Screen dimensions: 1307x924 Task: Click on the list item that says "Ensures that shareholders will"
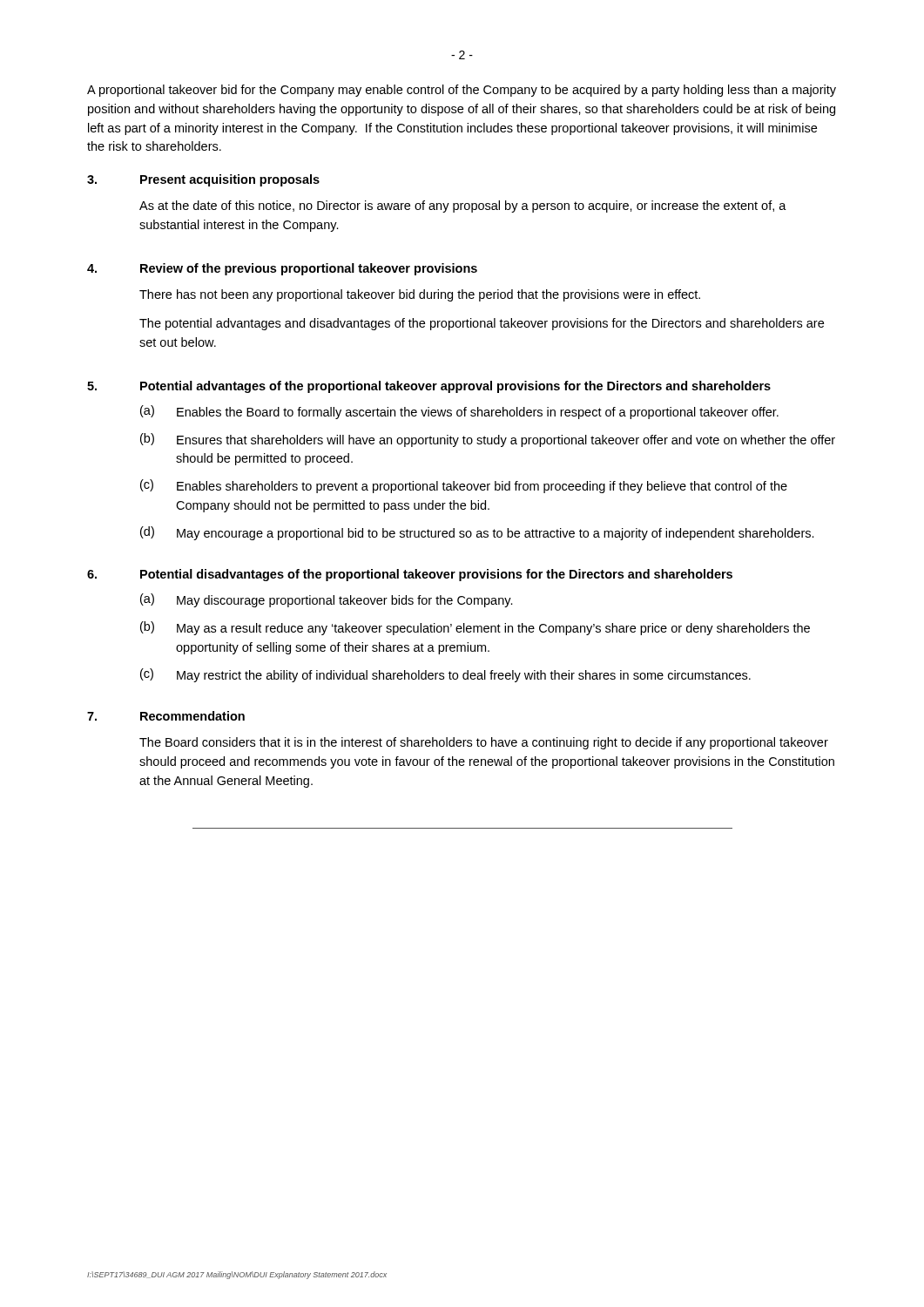pos(506,449)
